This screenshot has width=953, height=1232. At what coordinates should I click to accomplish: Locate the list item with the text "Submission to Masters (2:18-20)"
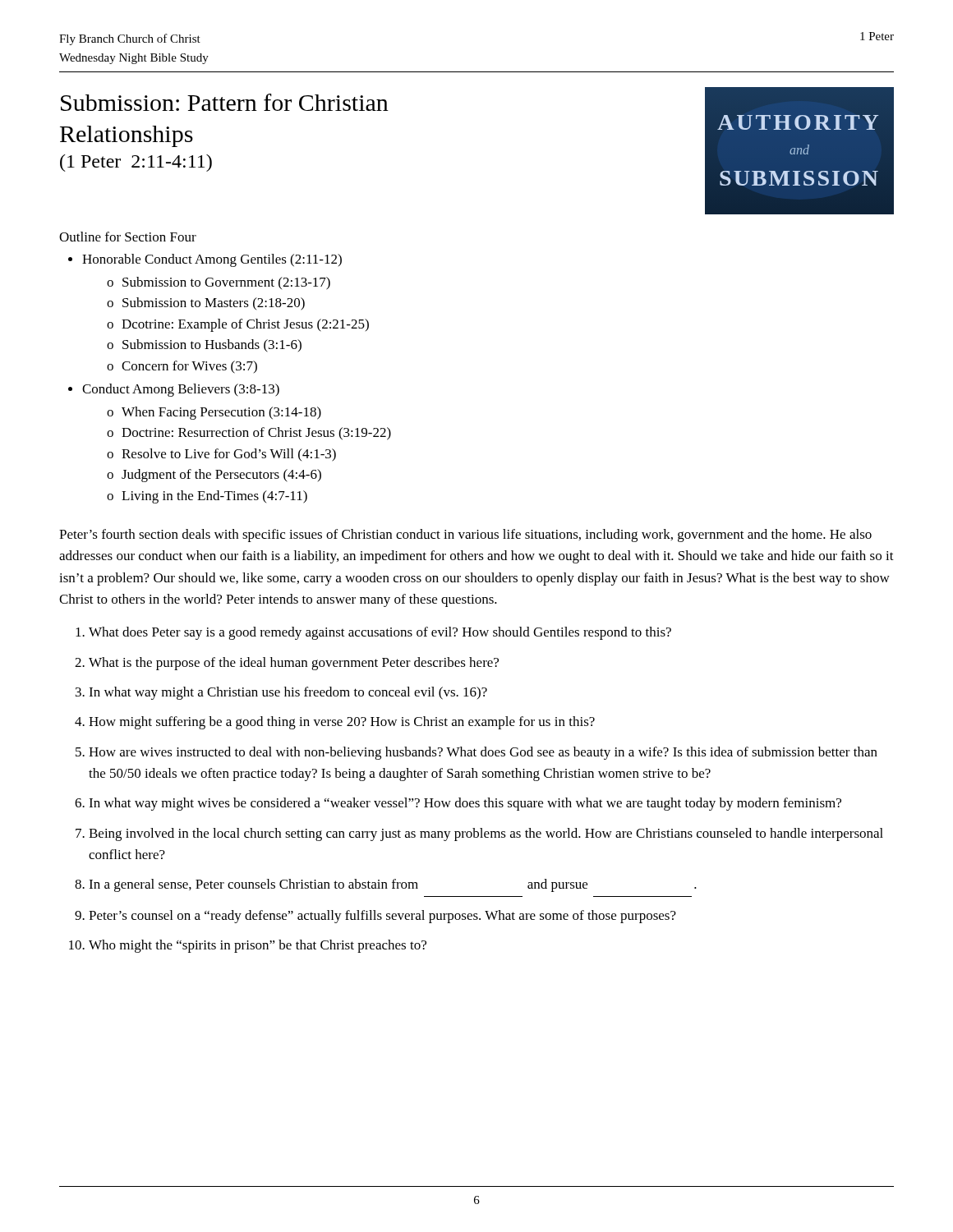tap(213, 303)
